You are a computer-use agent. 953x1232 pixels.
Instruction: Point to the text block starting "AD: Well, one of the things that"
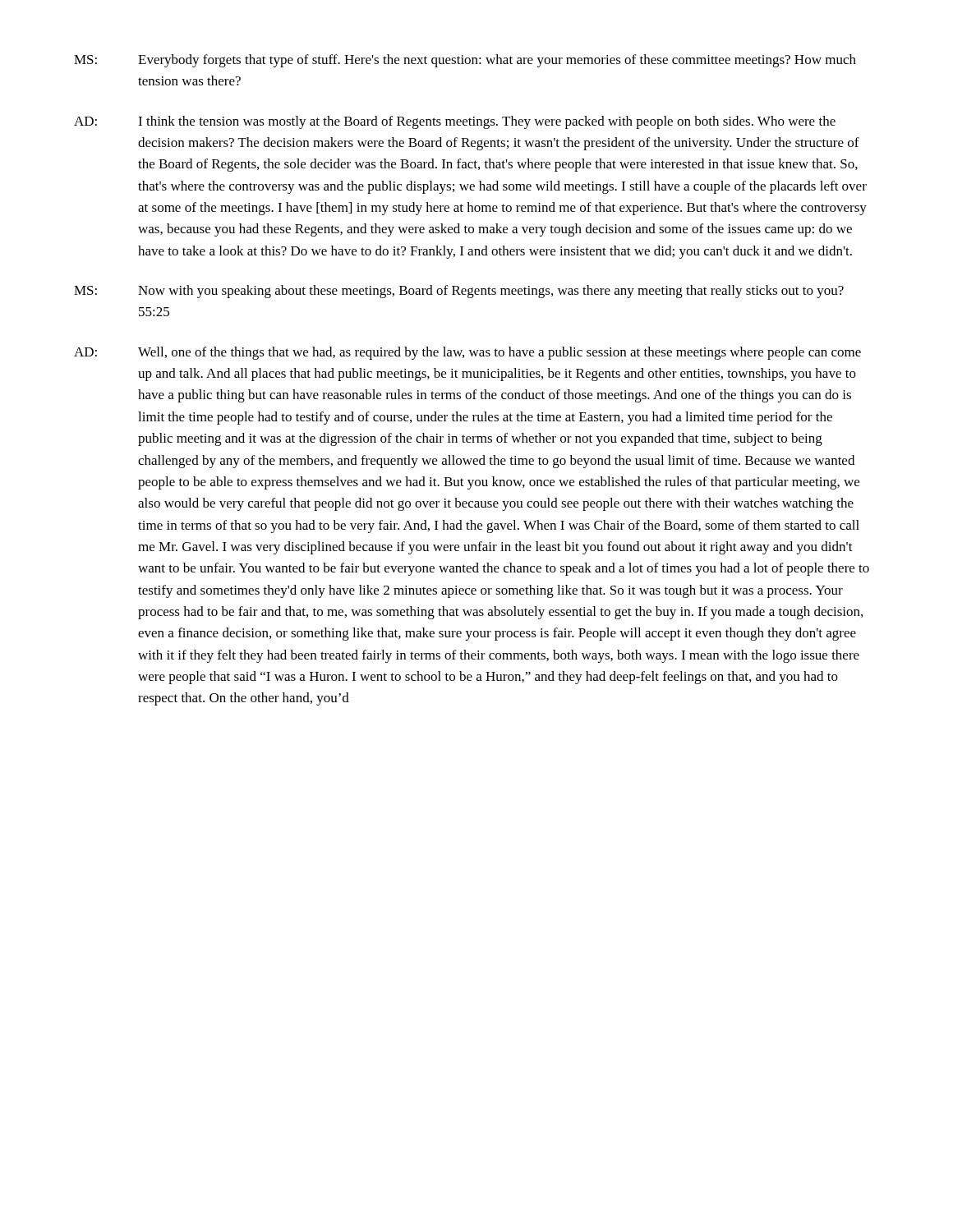pos(472,525)
